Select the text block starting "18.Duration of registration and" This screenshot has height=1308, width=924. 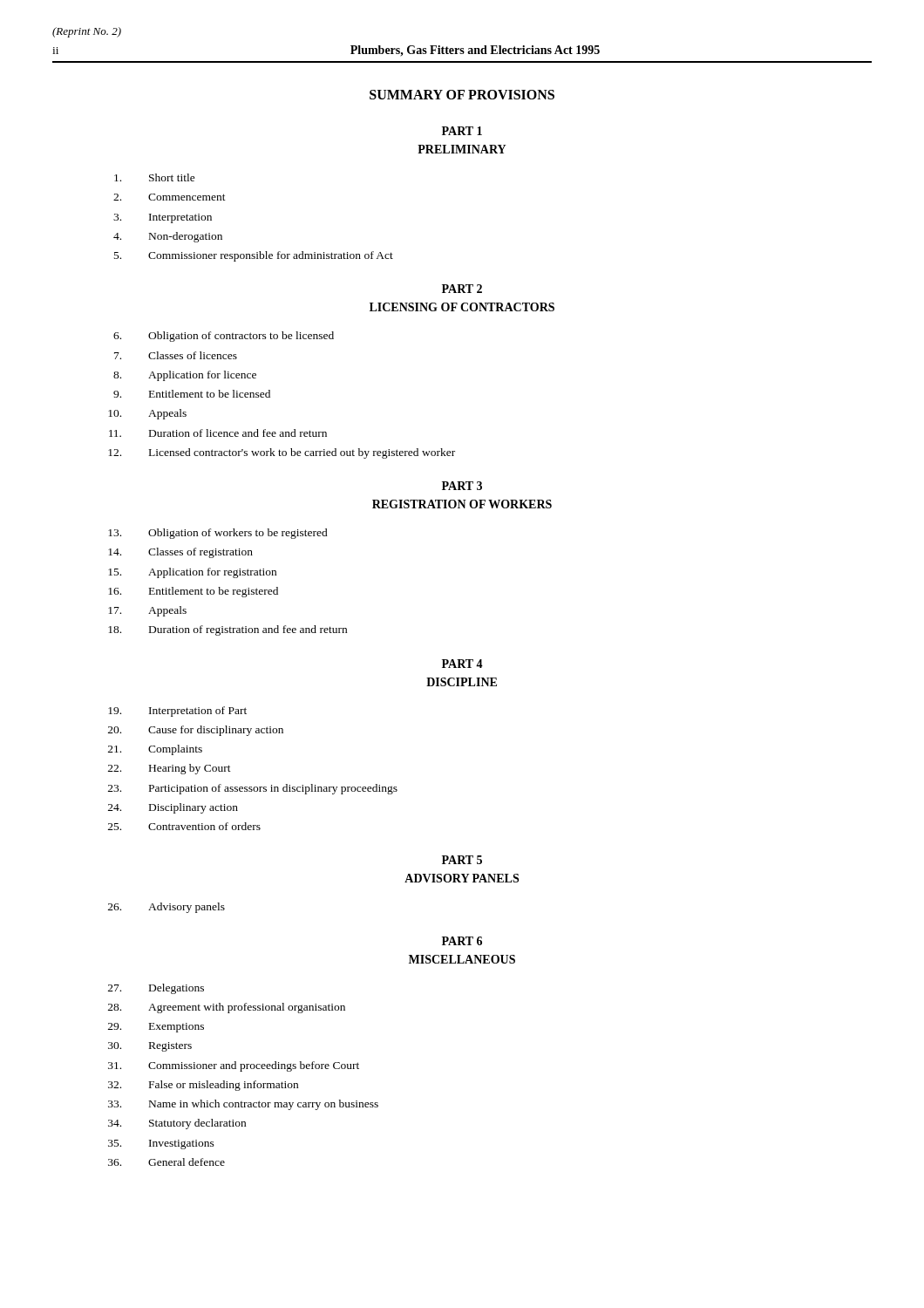(228, 630)
